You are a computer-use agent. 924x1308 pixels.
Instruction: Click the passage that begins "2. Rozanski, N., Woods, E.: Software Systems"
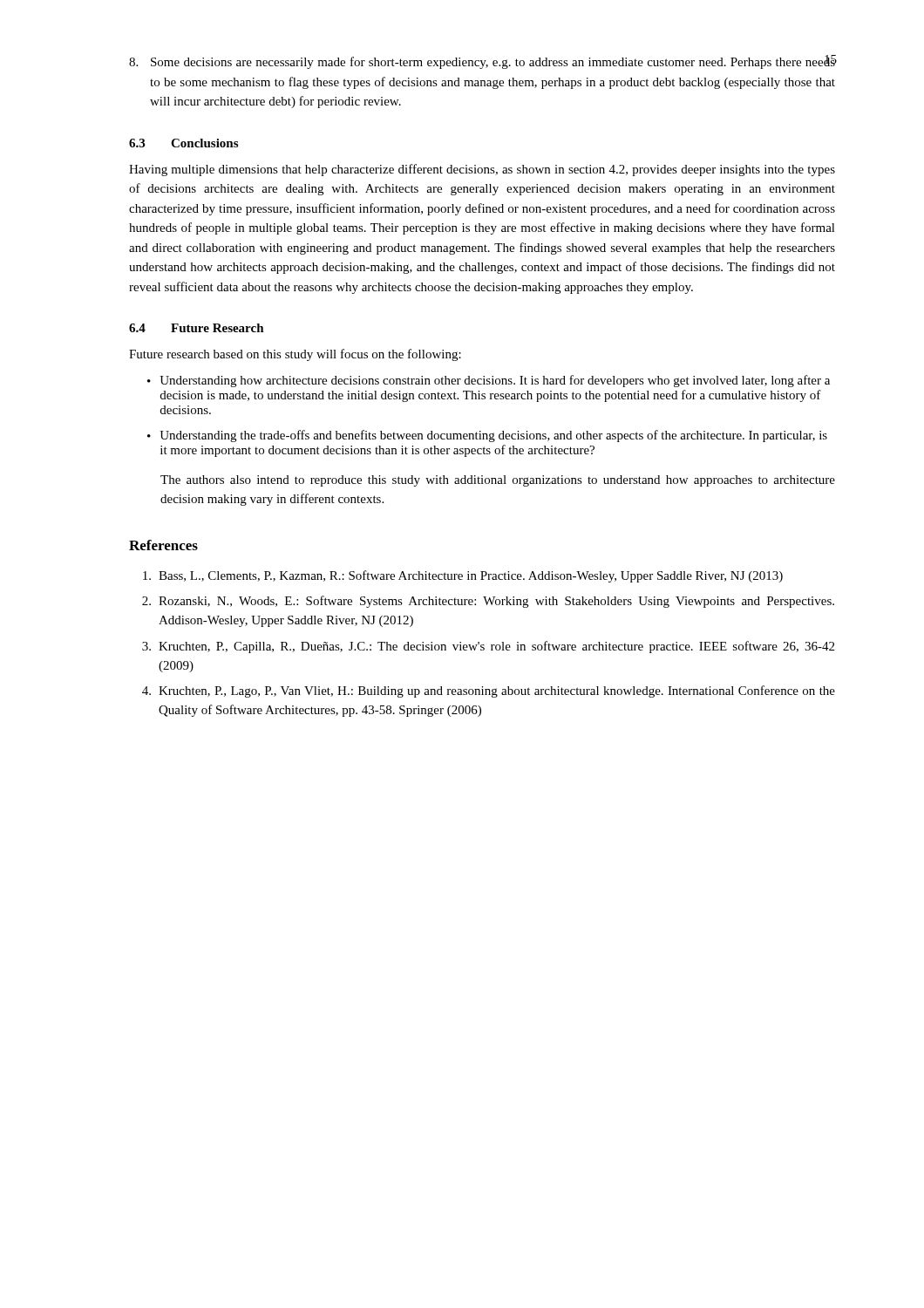coord(482,611)
